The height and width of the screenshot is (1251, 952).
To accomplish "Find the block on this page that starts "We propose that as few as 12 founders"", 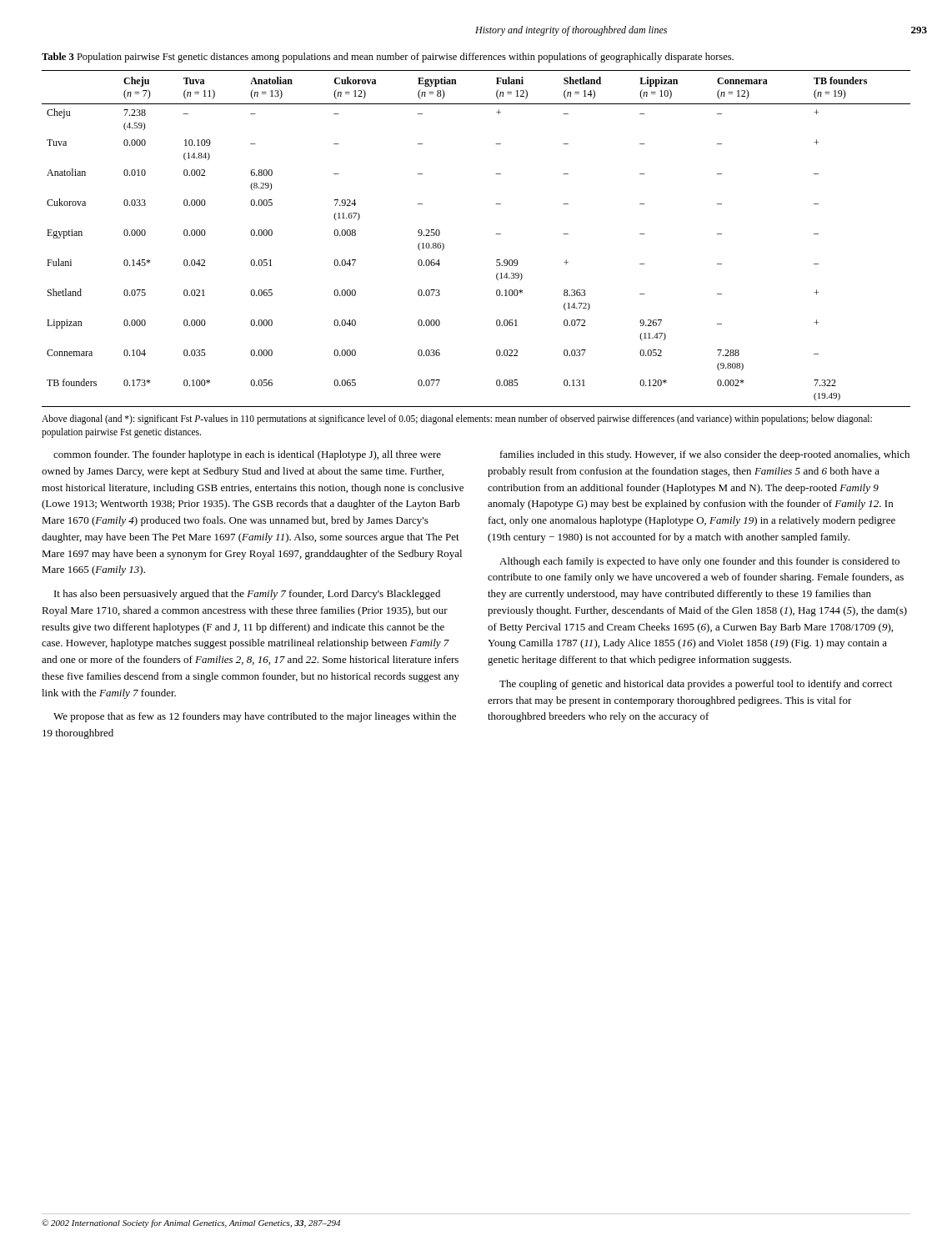I will click(253, 725).
